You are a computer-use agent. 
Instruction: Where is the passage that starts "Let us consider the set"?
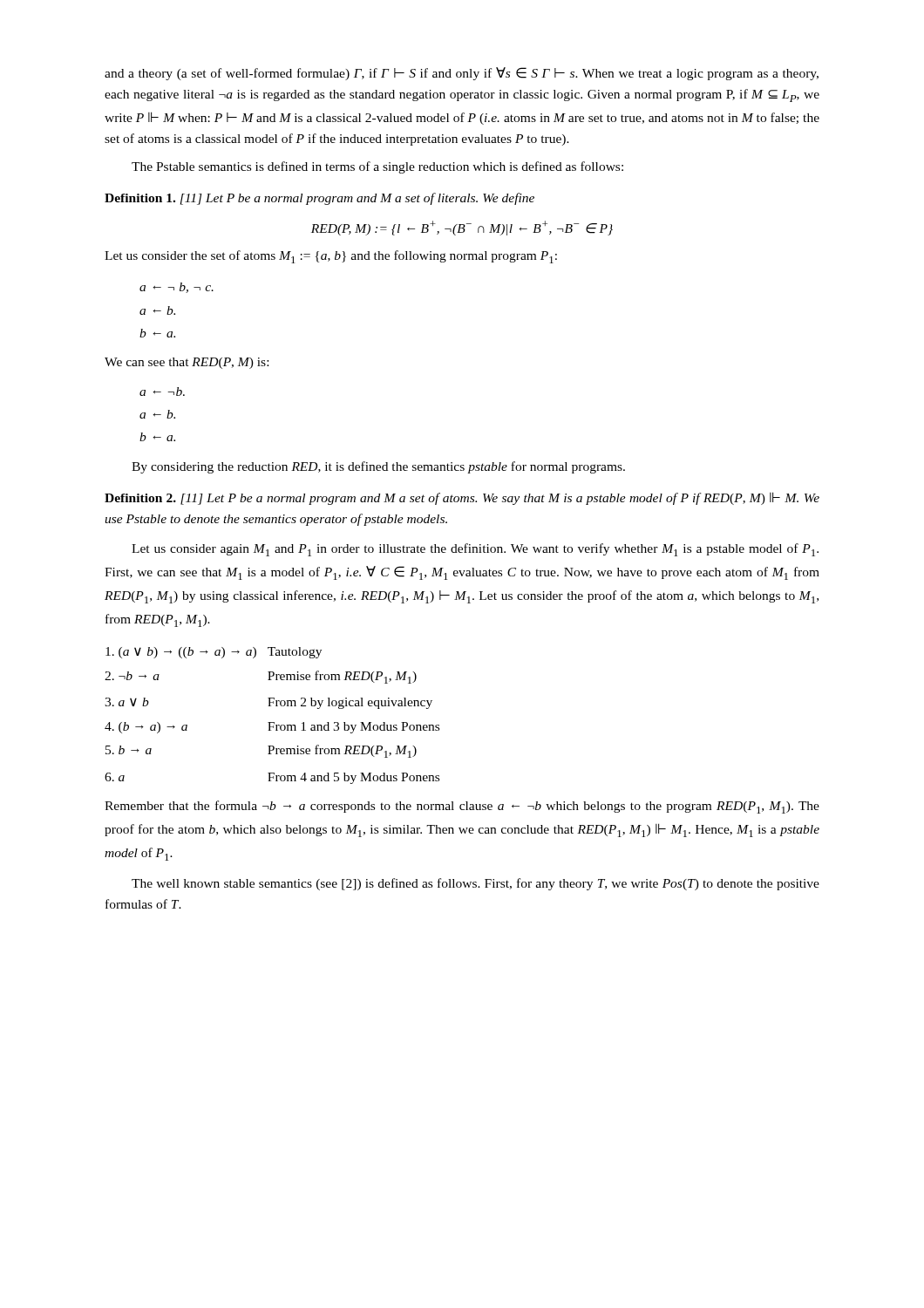[x=462, y=257]
